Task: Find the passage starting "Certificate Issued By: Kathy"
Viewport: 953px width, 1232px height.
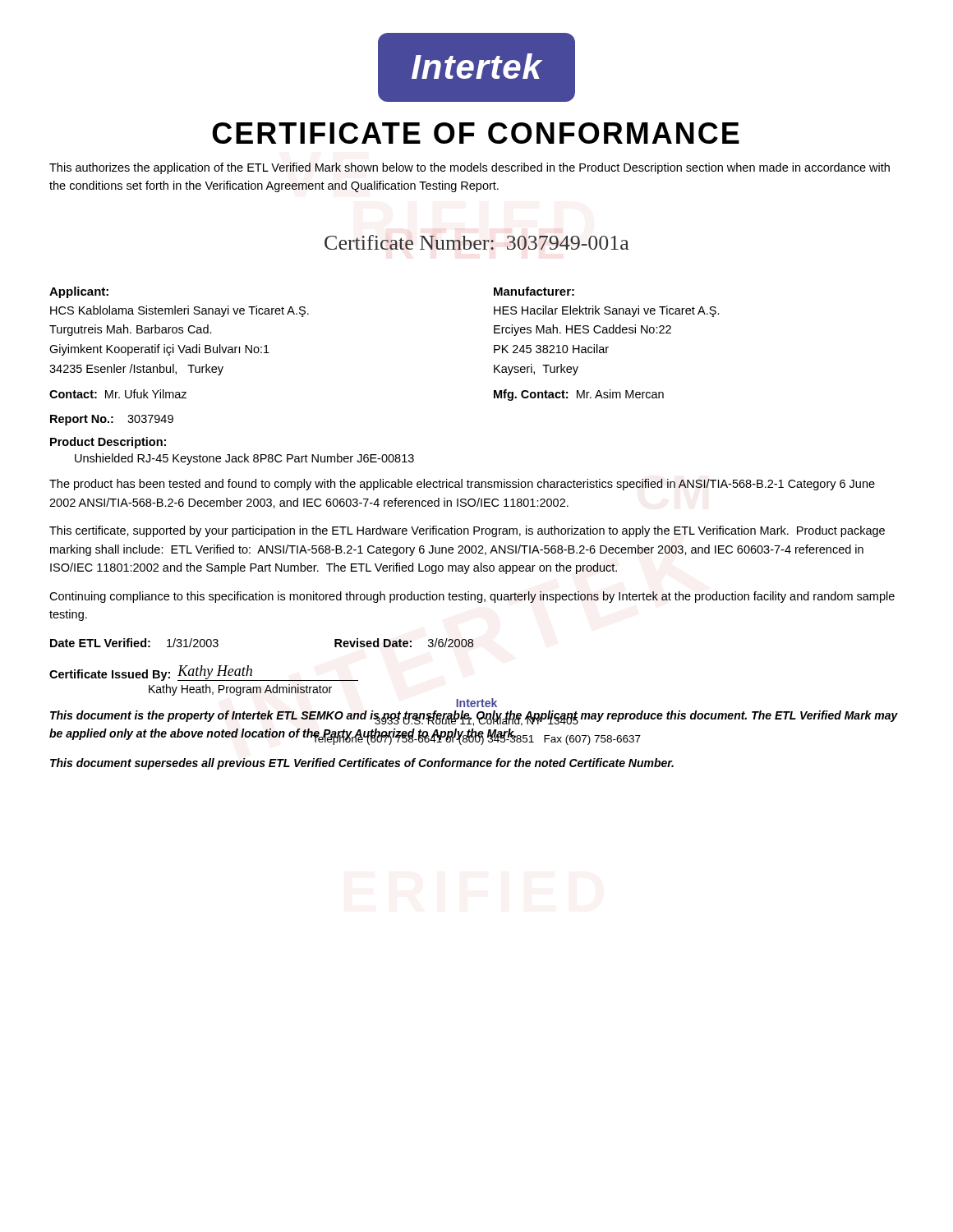Action: (204, 673)
